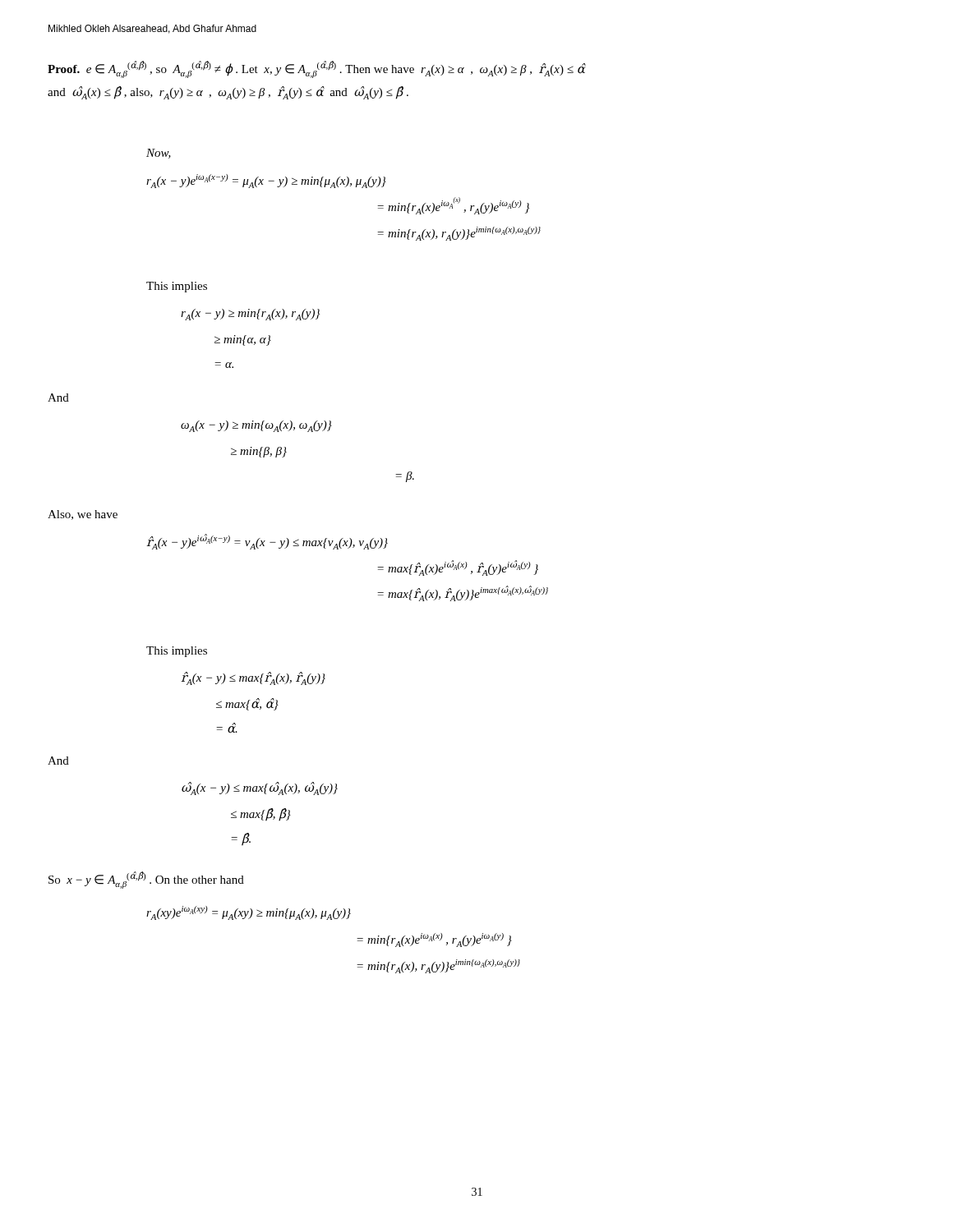954x1232 pixels.
Task: Select the formula that reads "ω̂A(x − y) ≤ max{ω̂A(x), ω̂A(y)}"
Action: (259, 813)
